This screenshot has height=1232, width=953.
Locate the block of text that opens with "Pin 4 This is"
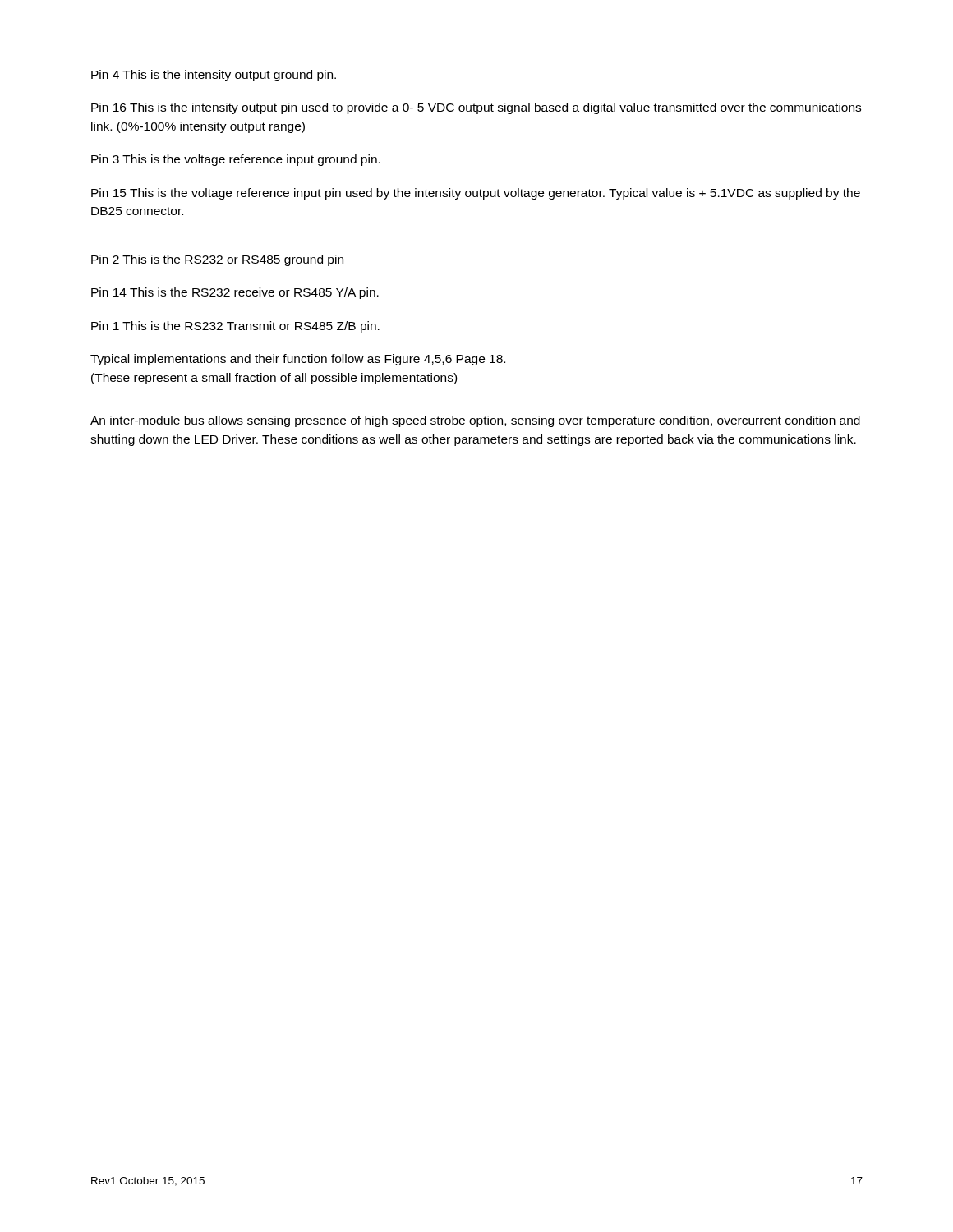[x=214, y=74]
